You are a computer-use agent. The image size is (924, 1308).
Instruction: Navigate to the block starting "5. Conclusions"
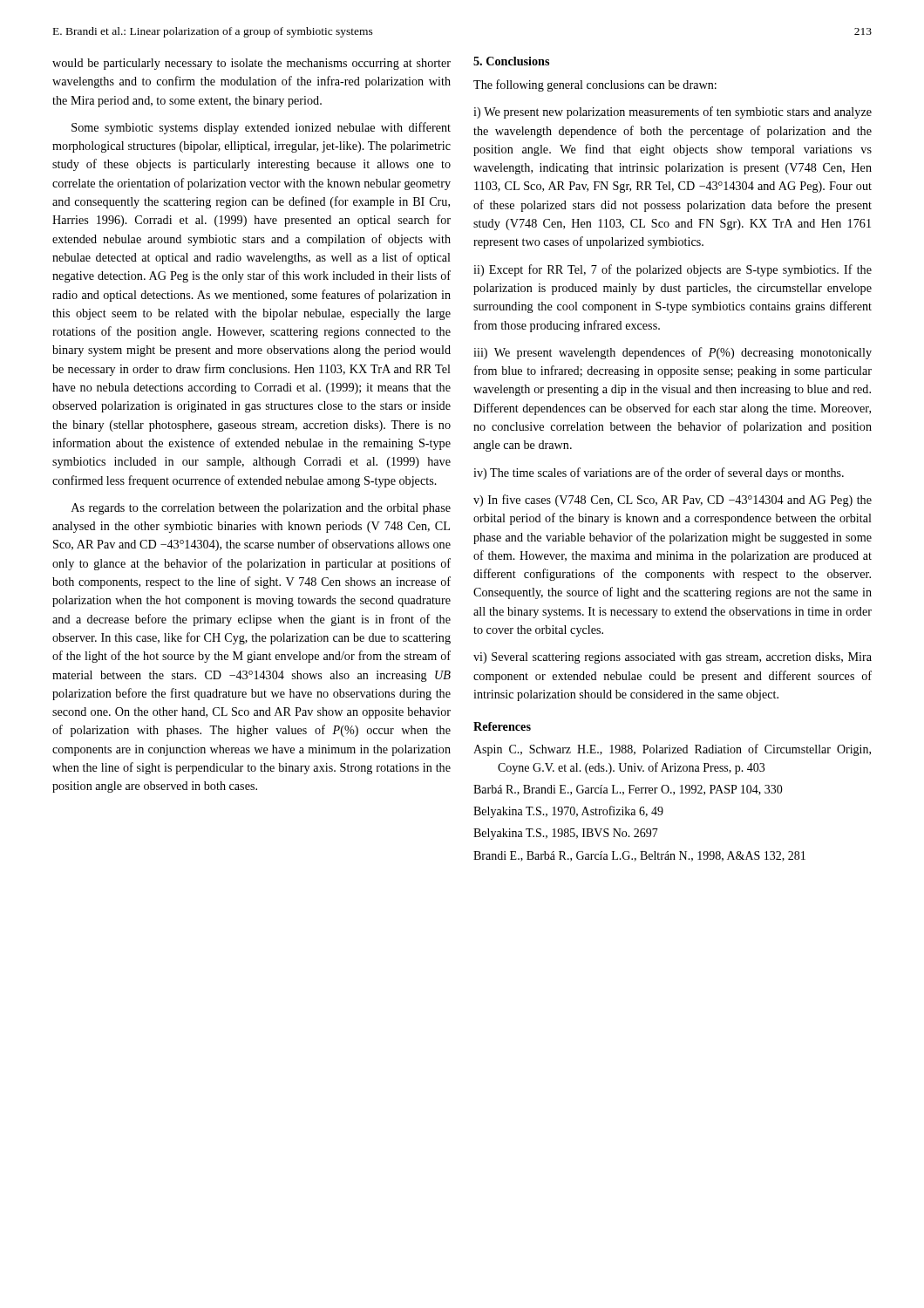(511, 61)
